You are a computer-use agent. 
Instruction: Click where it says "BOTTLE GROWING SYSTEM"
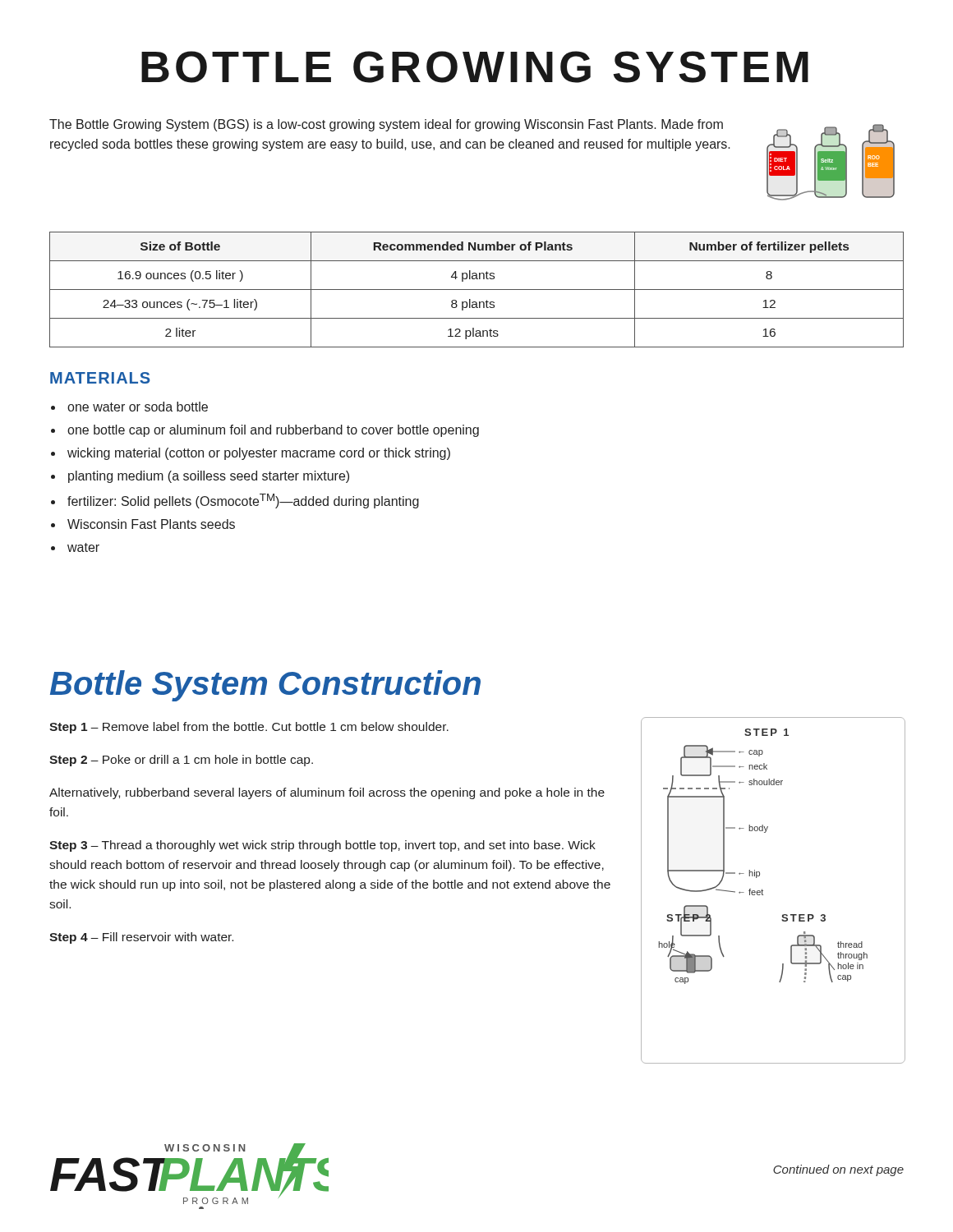click(x=476, y=67)
